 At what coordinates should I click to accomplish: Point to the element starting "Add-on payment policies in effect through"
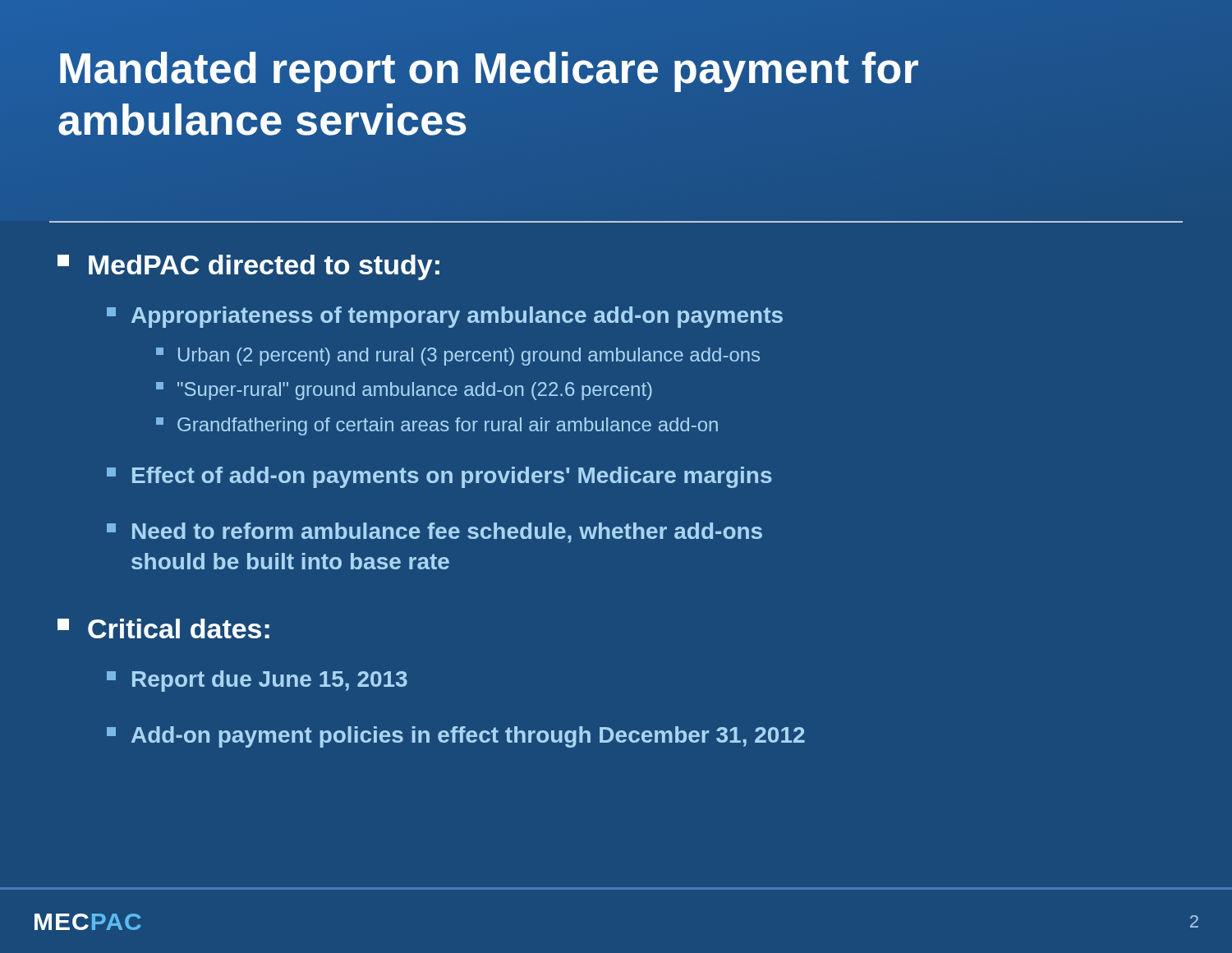click(456, 736)
